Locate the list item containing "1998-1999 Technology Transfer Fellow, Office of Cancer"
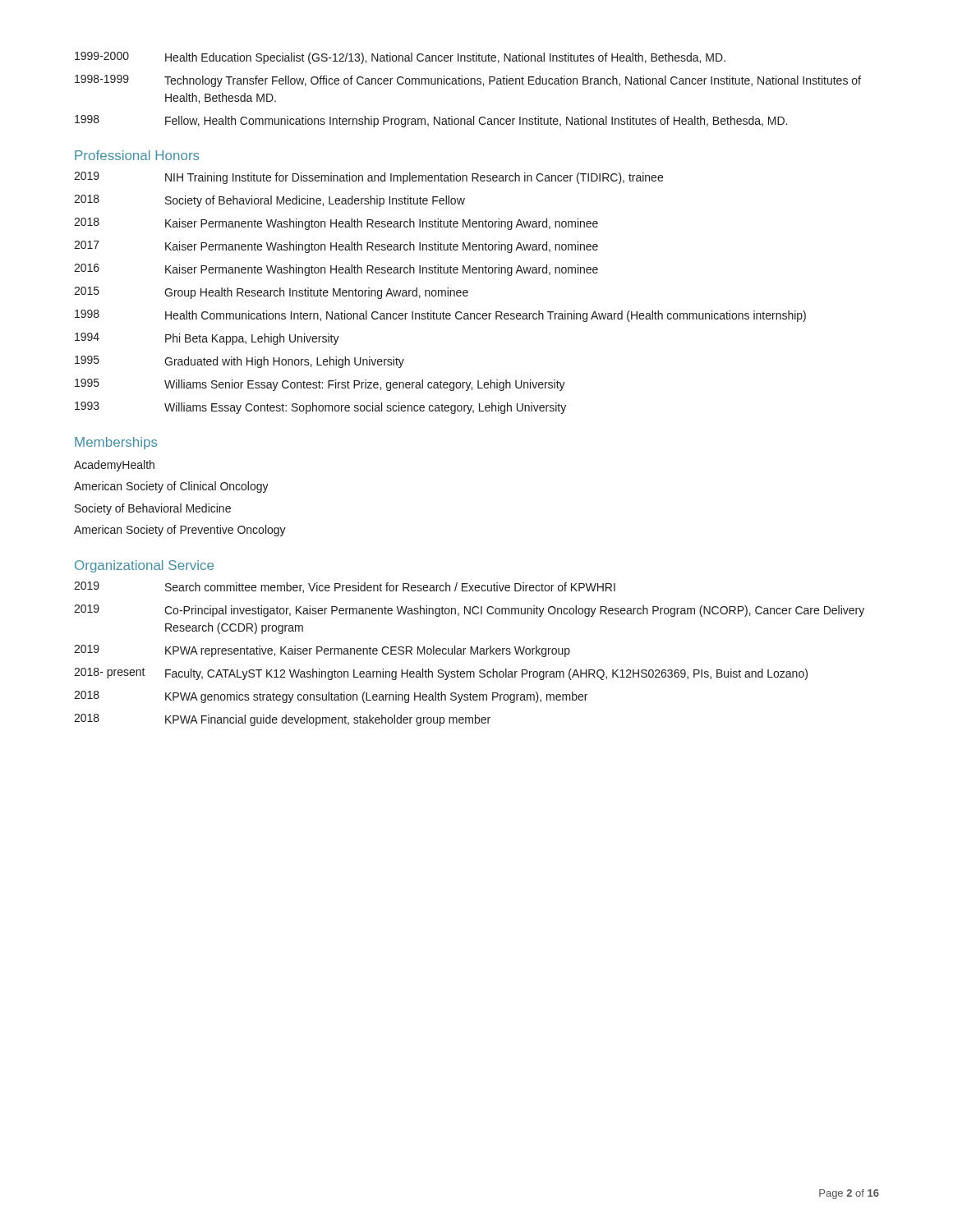 [x=476, y=90]
